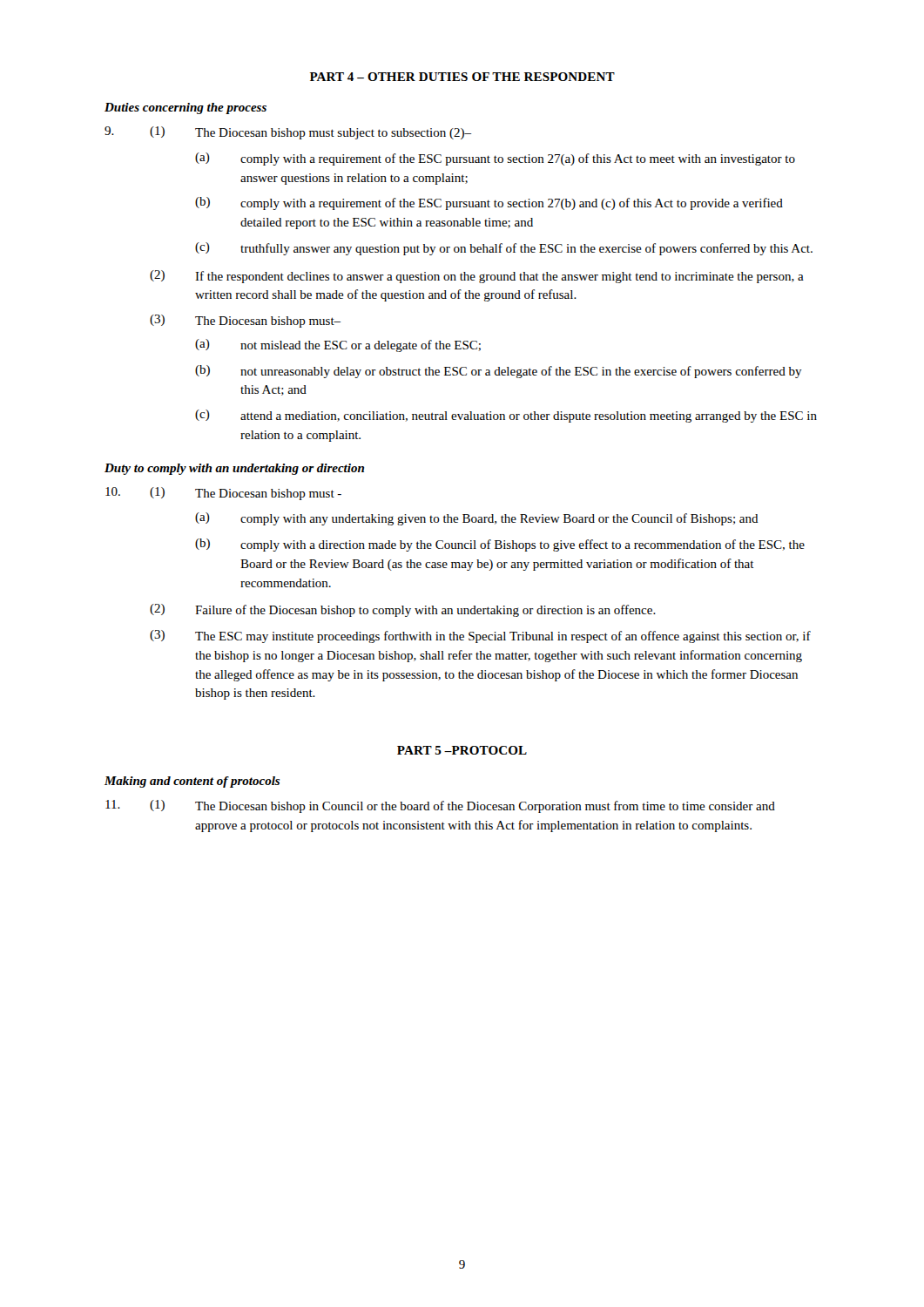Select the region starting "(b) not unreasonably delay or obstruct the"
The height and width of the screenshot is (1307, 924).
(462, 381)
